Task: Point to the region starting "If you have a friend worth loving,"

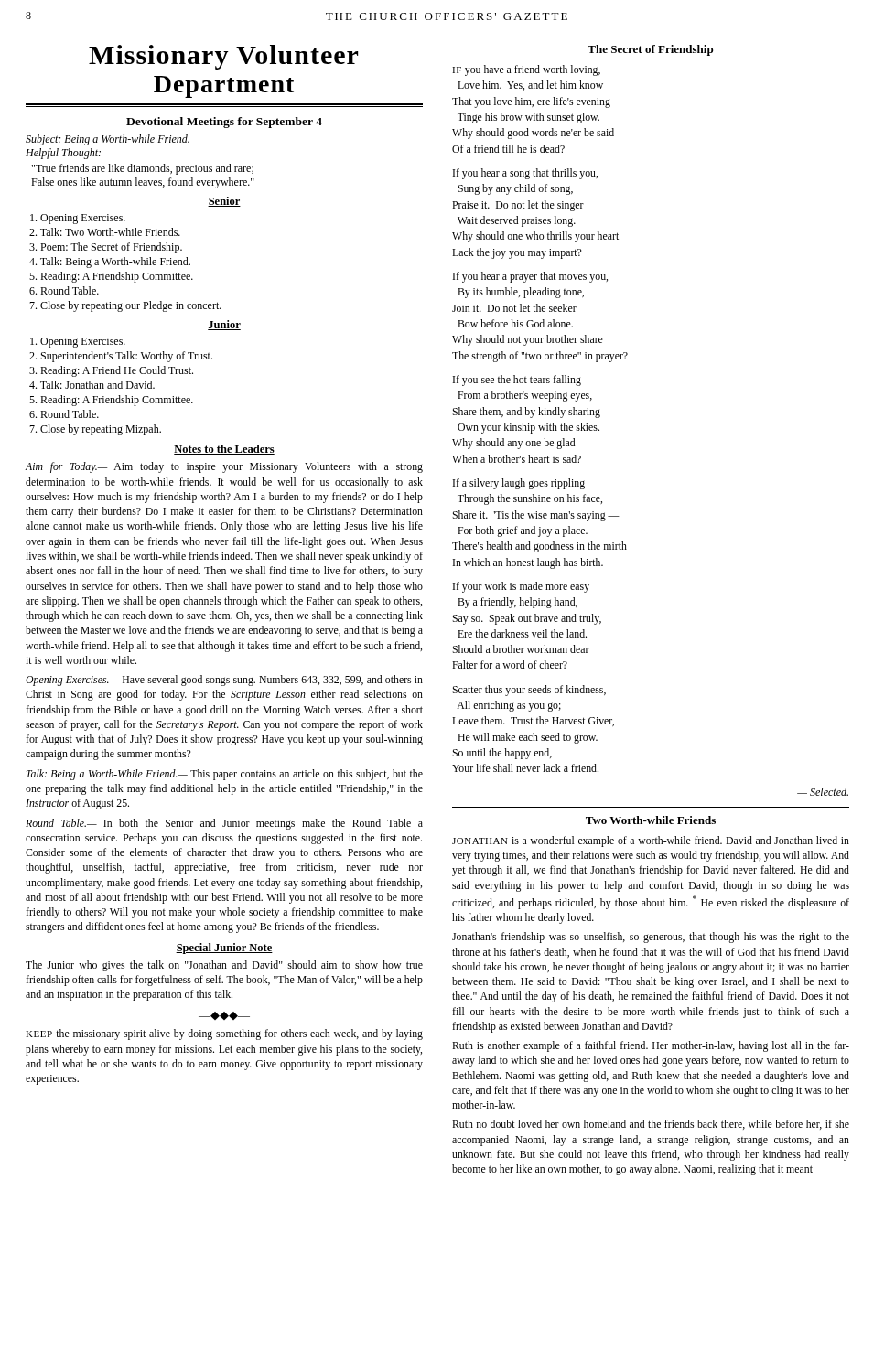Action: [x=526, y=70]
